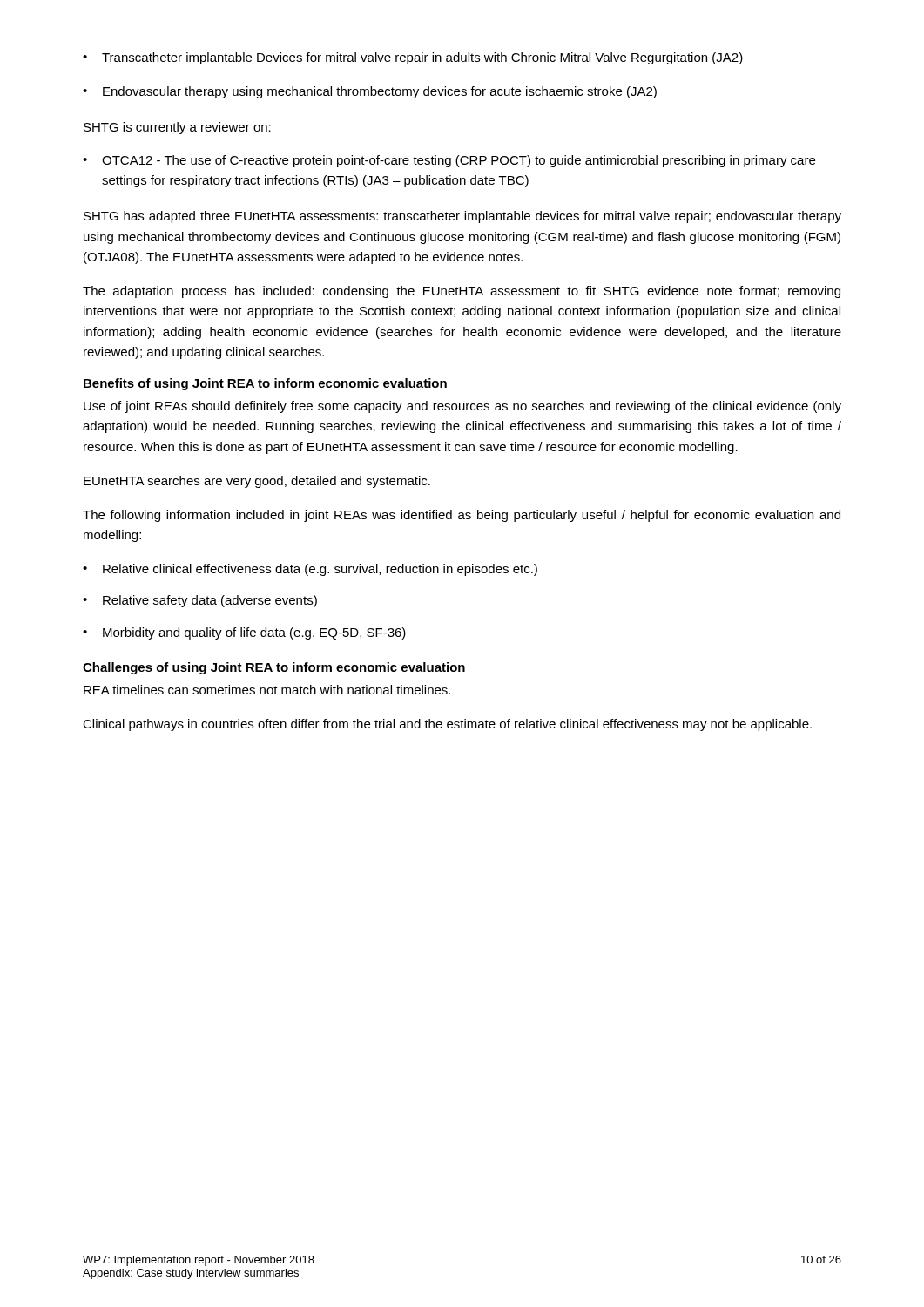Screen dimensions: 1307x924
Task: Find the list item with the text "• Transcatheter implantable Devices"
Action: (x=462, y=58)
